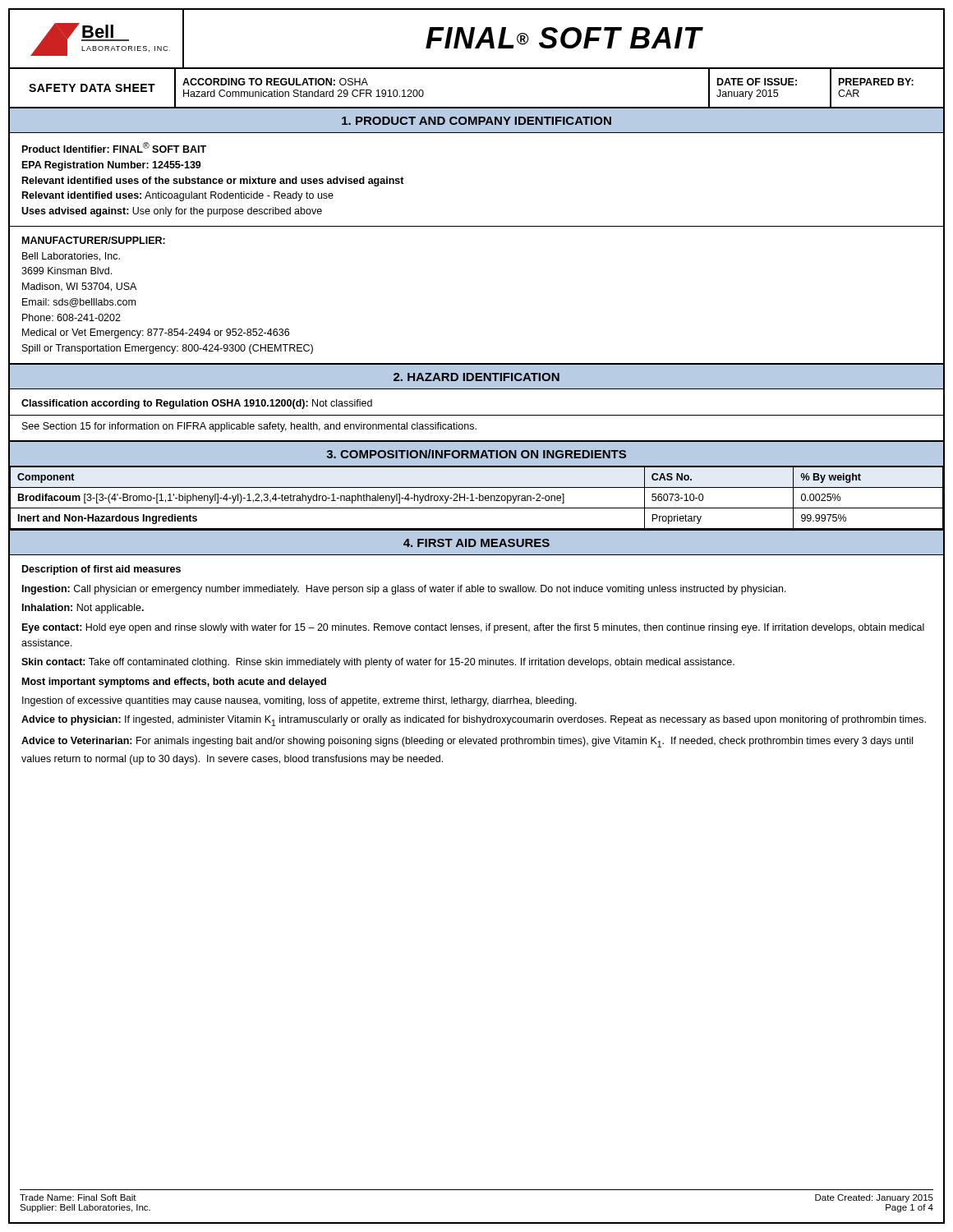Screen dimensions: 1232x953
Task: Point to the element starting "Product Identifier: FINAL® SOFT BAIT EPA Registration Number:"
Action: click(x=213, y=179)
